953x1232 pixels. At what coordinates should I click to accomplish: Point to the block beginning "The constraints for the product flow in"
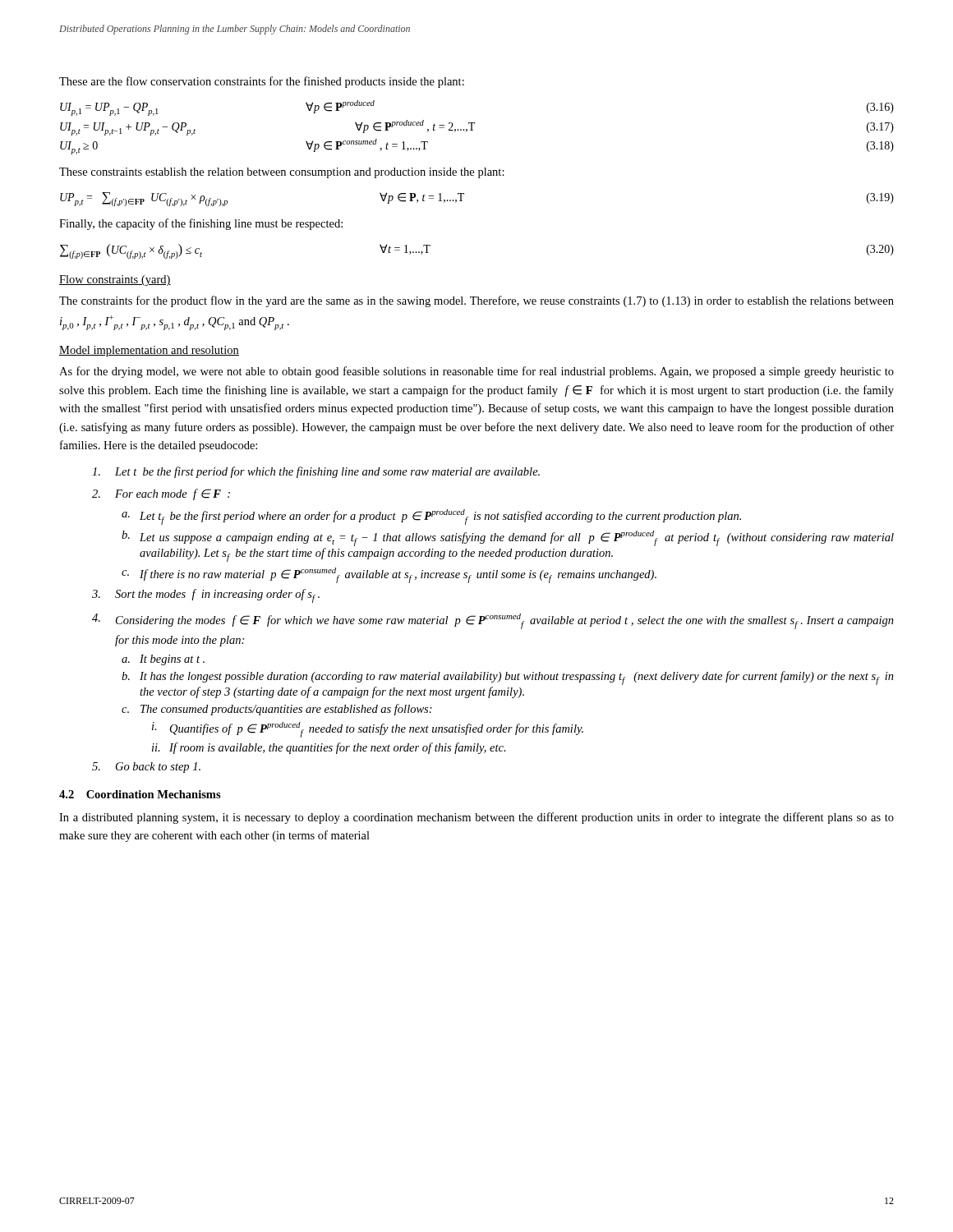pyautogui.click(x=476, y=312)
